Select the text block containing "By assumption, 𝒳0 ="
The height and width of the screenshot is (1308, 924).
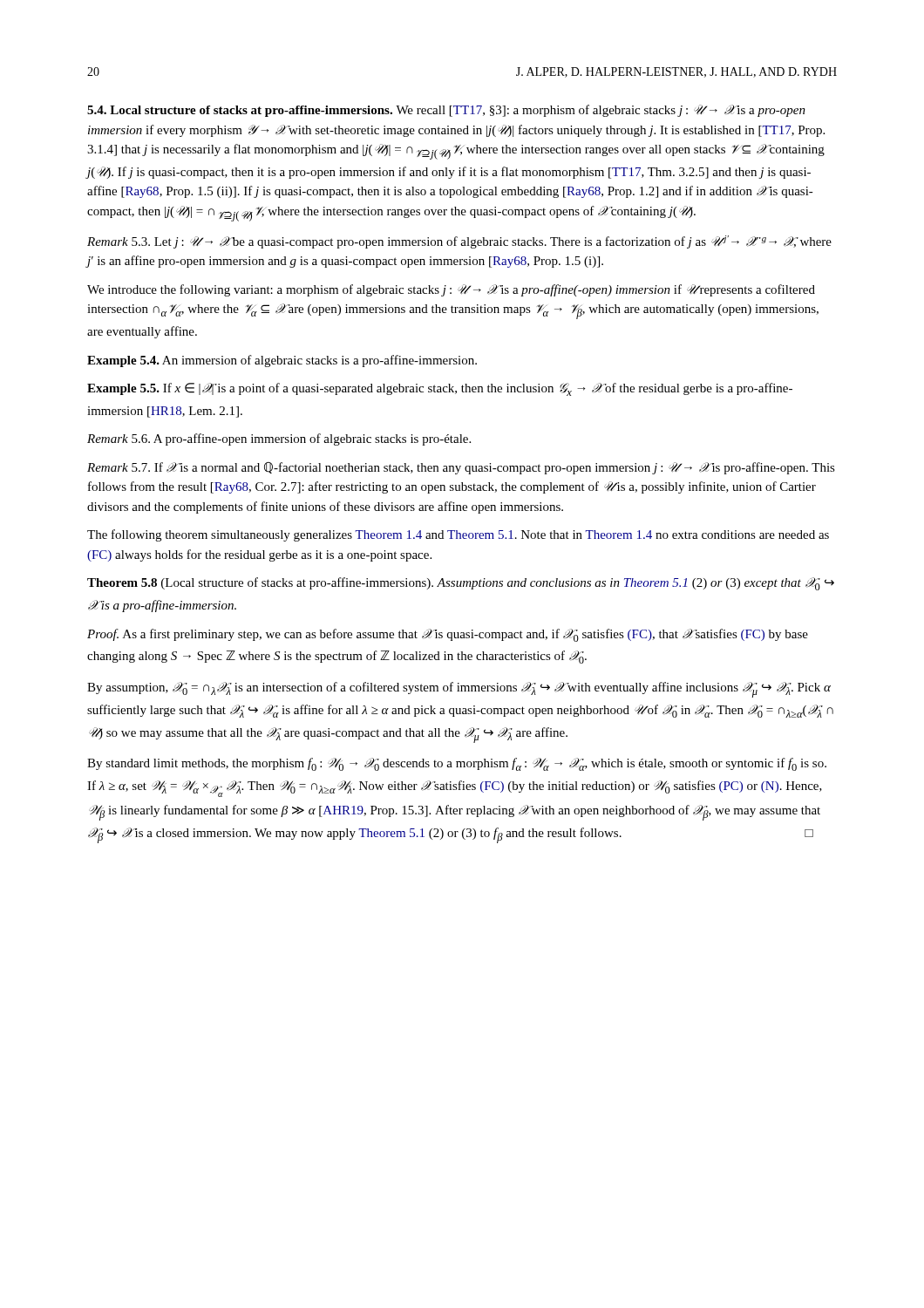[x=461, y=711]
